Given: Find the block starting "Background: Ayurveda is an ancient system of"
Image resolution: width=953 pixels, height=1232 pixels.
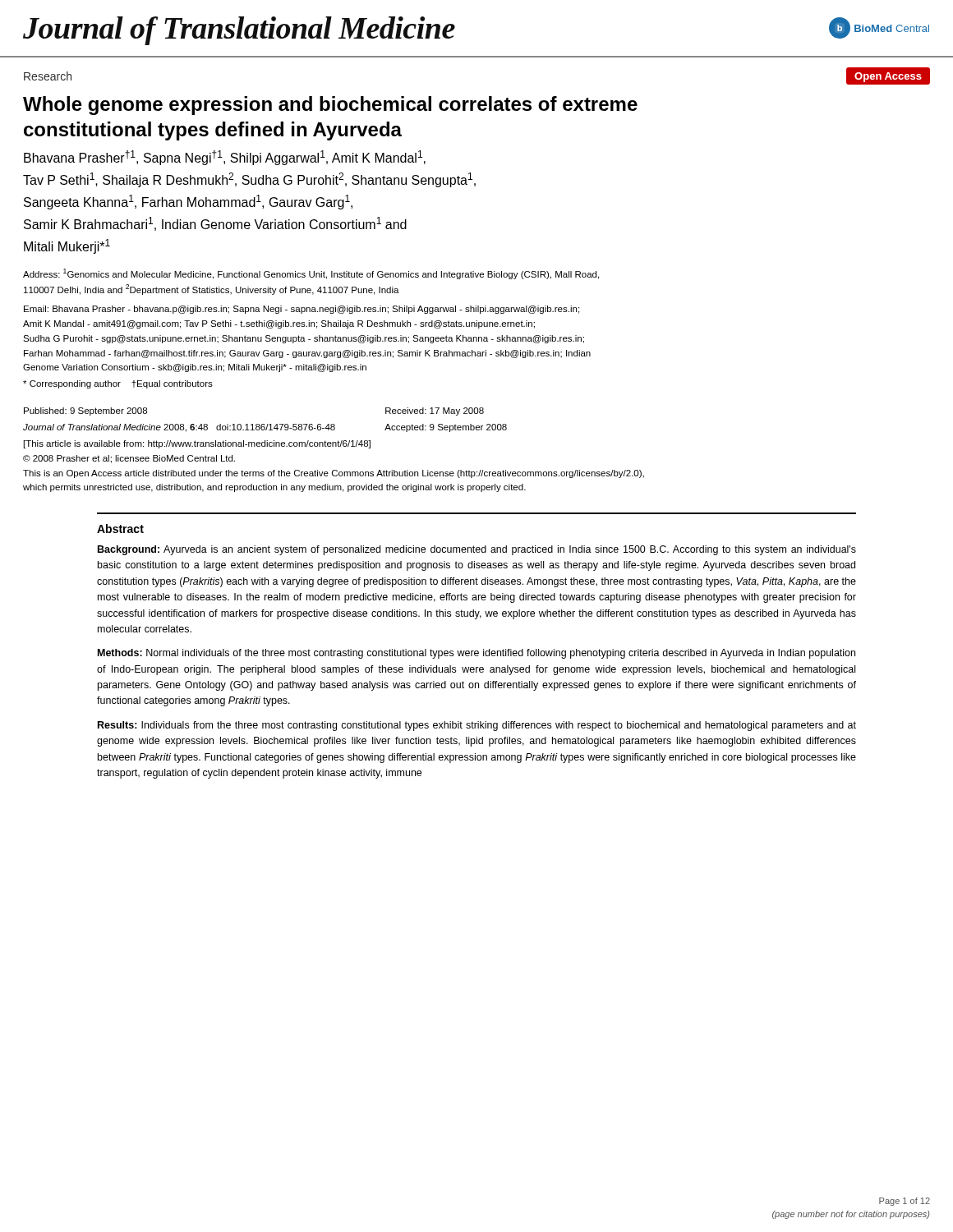Looking at the screenshot, I should [x=476, y=589].
